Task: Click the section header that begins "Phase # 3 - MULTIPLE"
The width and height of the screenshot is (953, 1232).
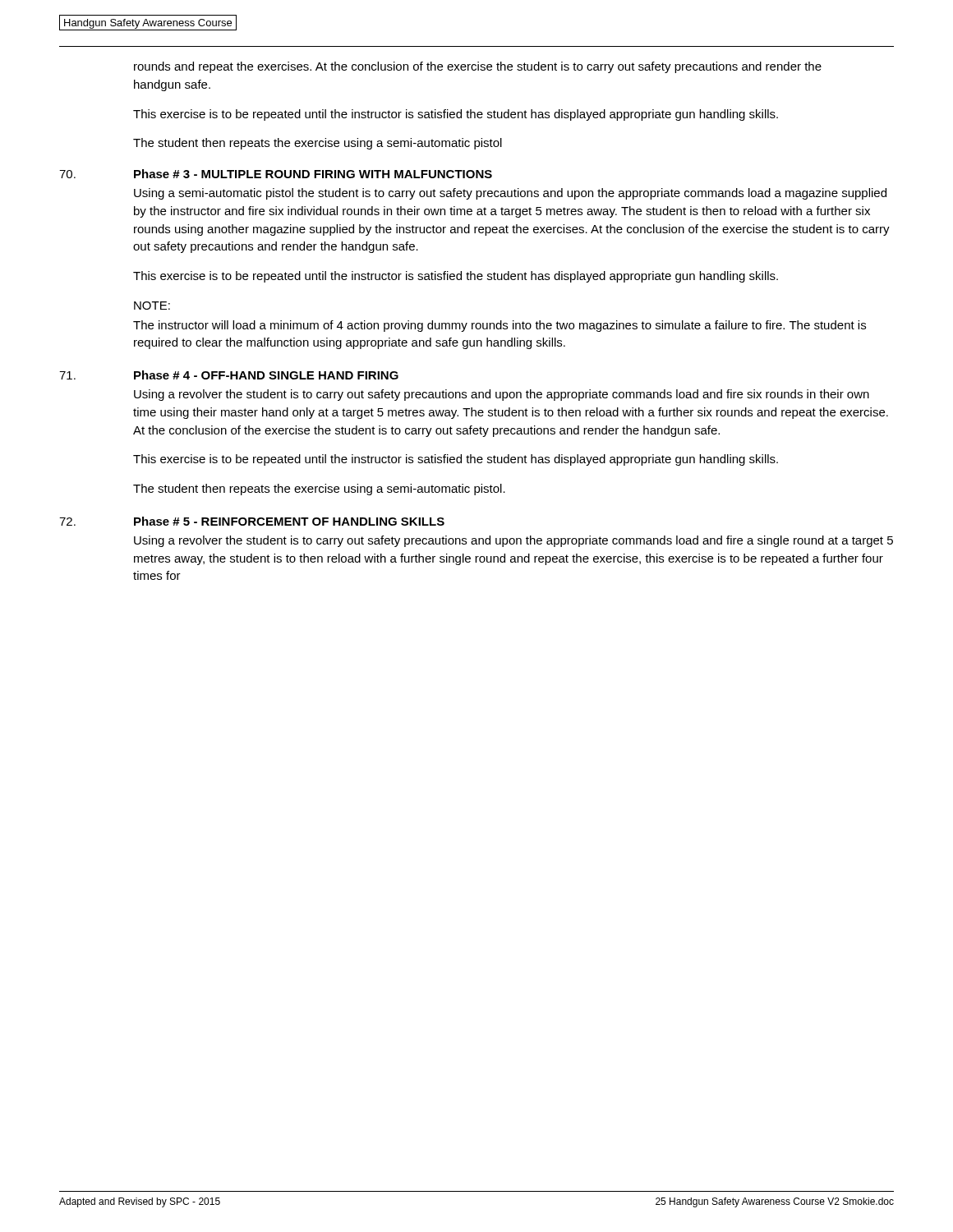Action: pos(313,174)
